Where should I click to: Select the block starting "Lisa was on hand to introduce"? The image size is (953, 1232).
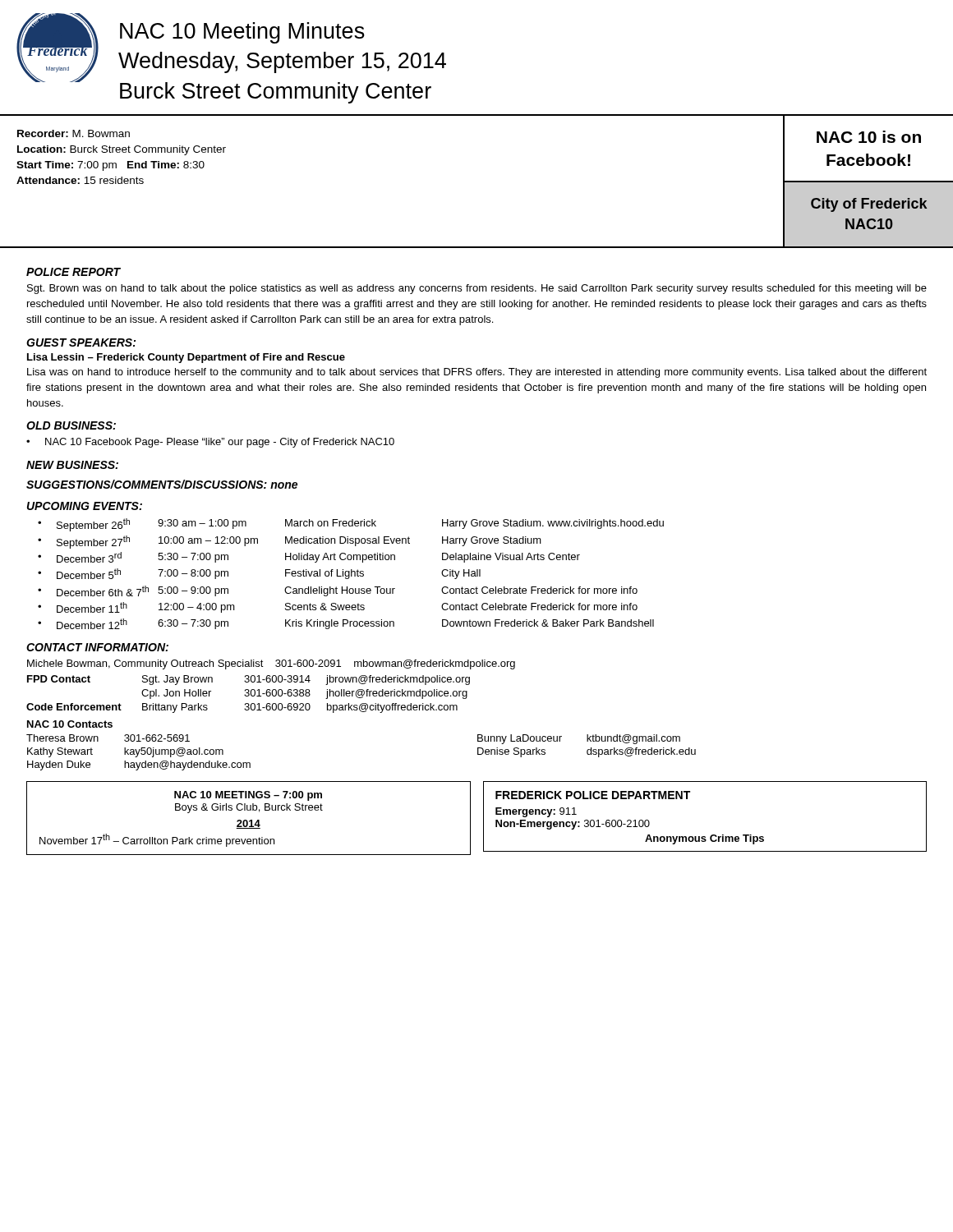(476, 387)
